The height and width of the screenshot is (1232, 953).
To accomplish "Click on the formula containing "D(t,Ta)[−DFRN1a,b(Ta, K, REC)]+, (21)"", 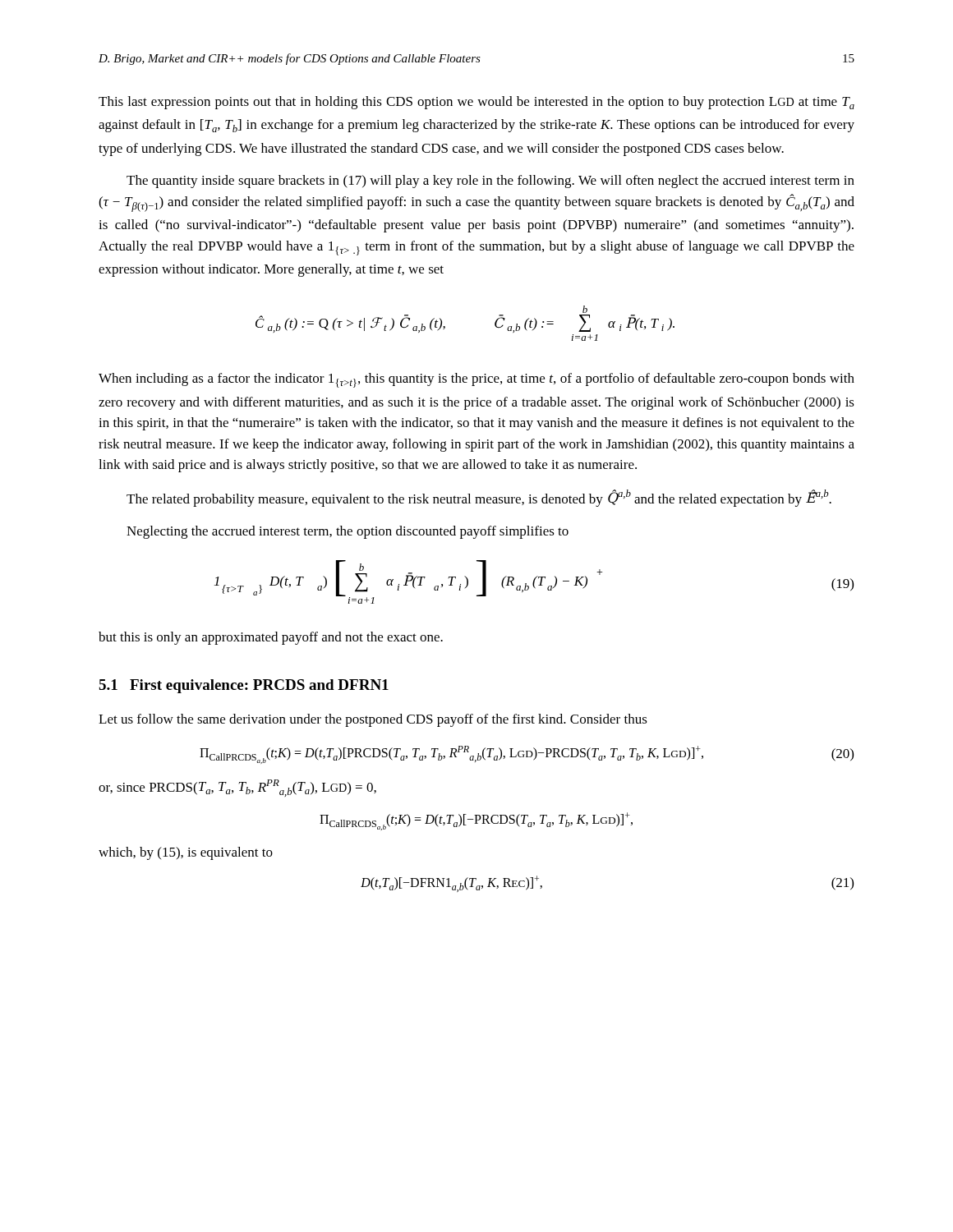I will pos(476,883).
